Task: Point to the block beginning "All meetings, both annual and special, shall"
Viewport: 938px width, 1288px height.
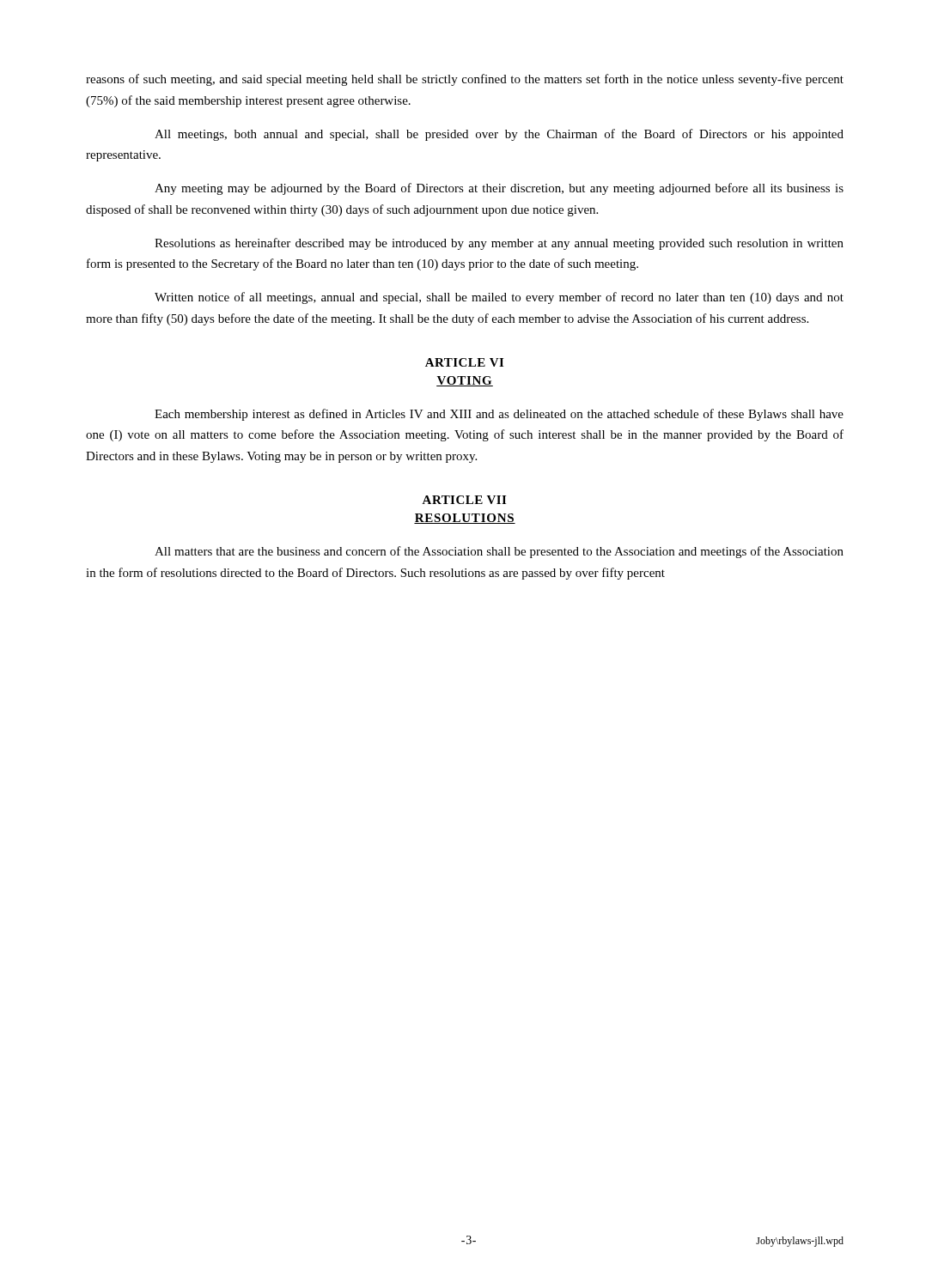Action: tap(465, 145)
